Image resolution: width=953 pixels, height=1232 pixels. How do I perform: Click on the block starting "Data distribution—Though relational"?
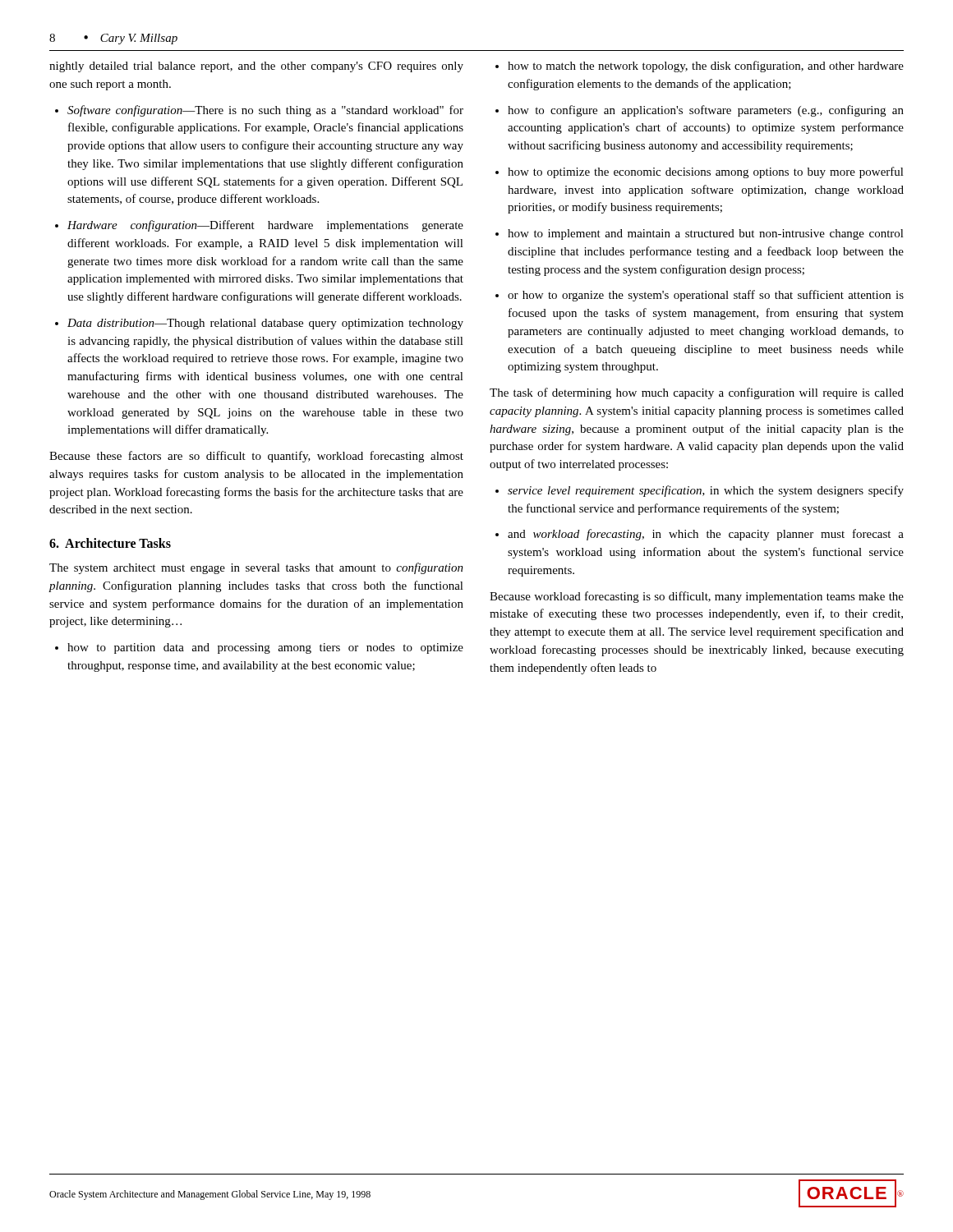pos(265,376)
